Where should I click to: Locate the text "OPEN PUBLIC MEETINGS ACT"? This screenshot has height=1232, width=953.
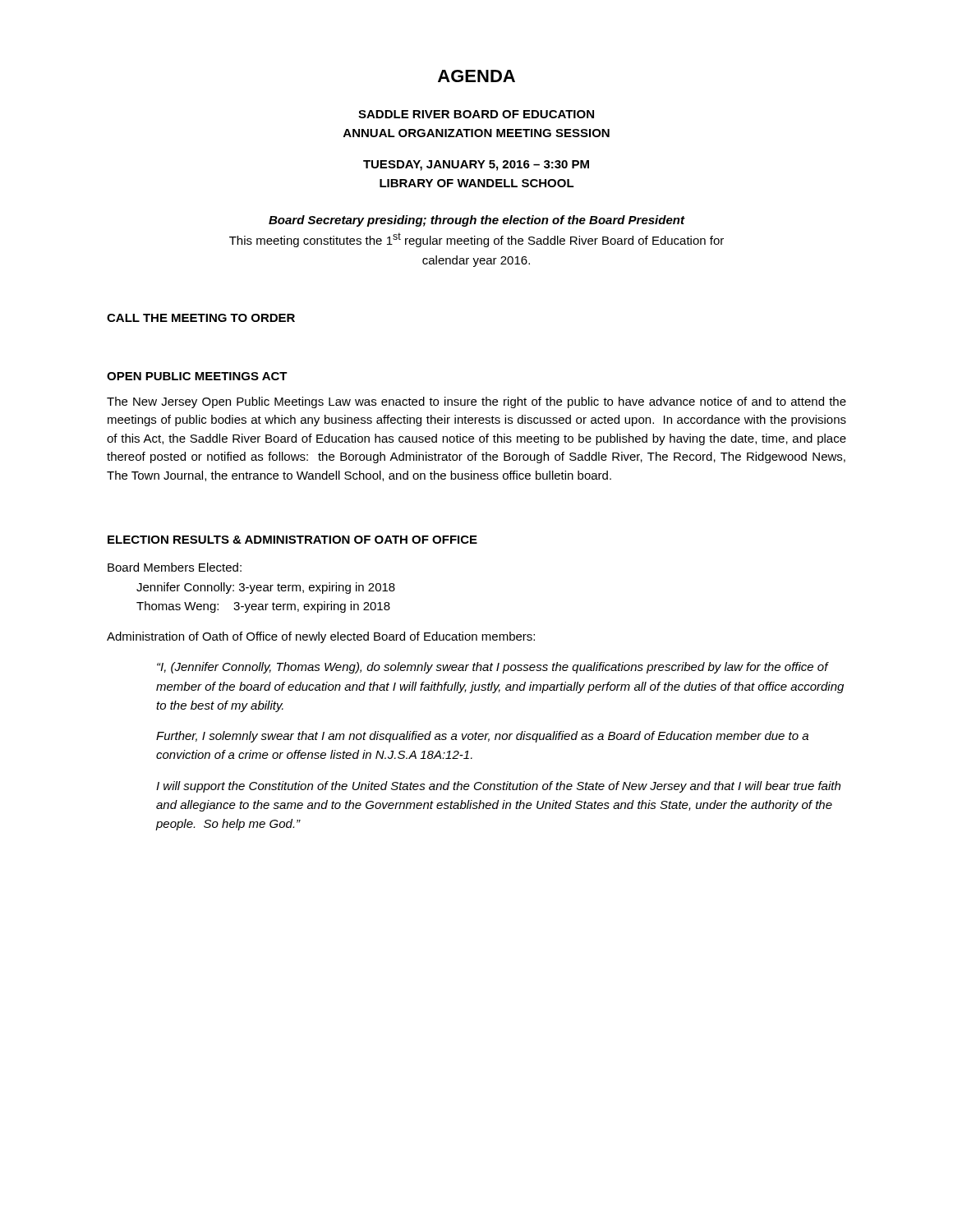tap(197, 376)
